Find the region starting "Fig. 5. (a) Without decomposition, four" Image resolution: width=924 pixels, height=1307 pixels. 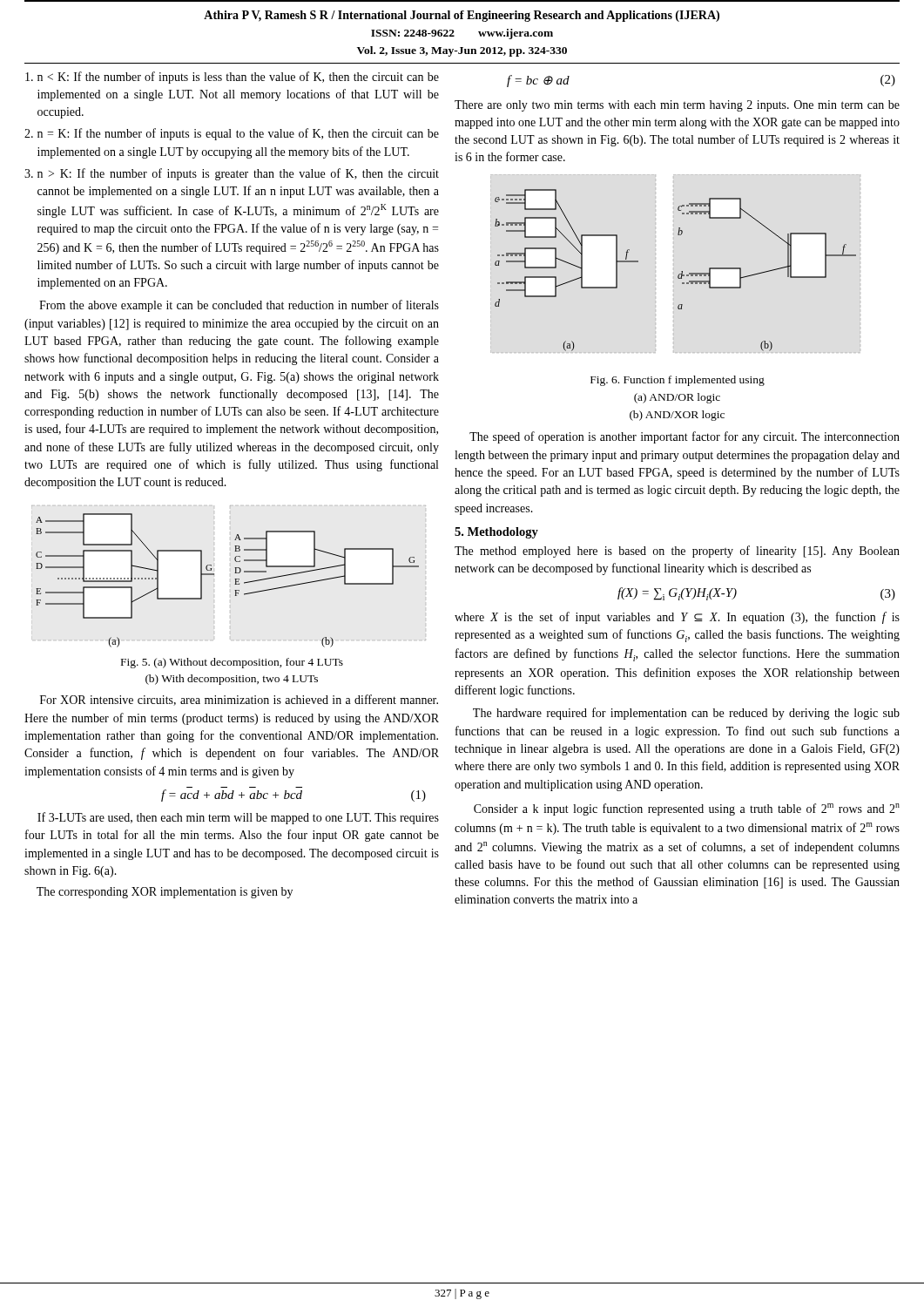tap(232, 670)
